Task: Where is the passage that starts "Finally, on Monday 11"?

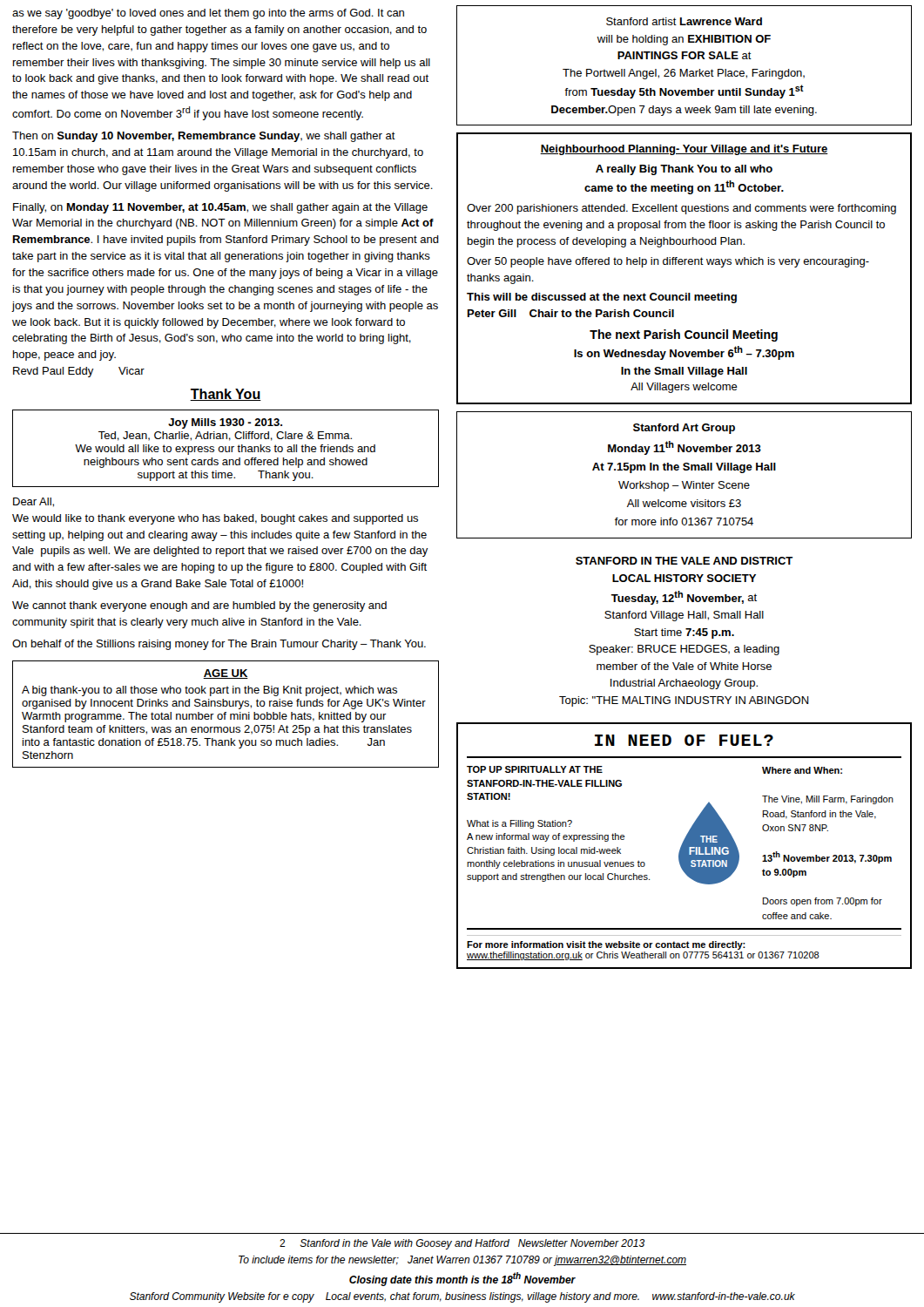Action: point(226,280)
